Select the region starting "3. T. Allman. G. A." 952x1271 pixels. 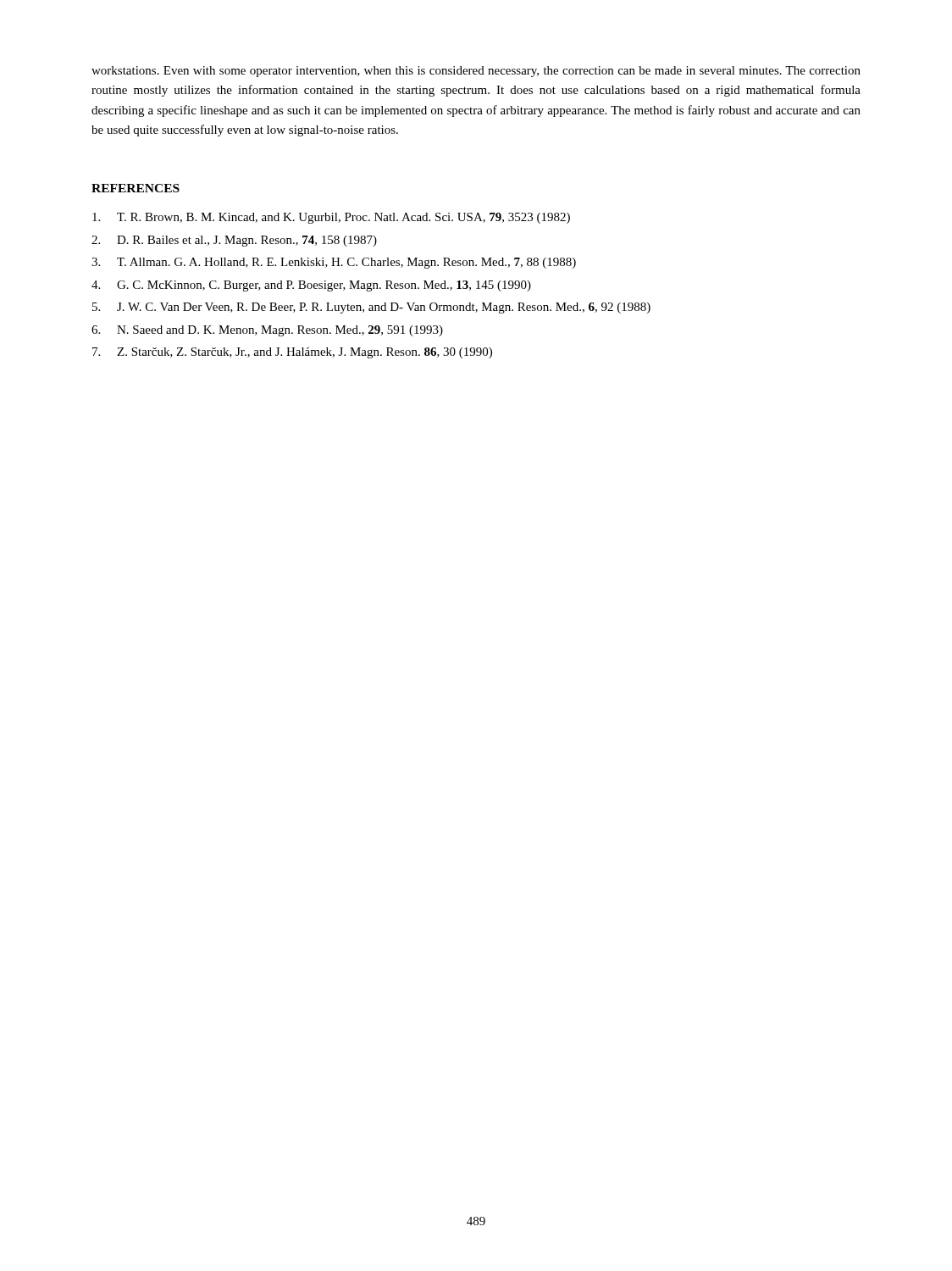(x=476, y=262)
